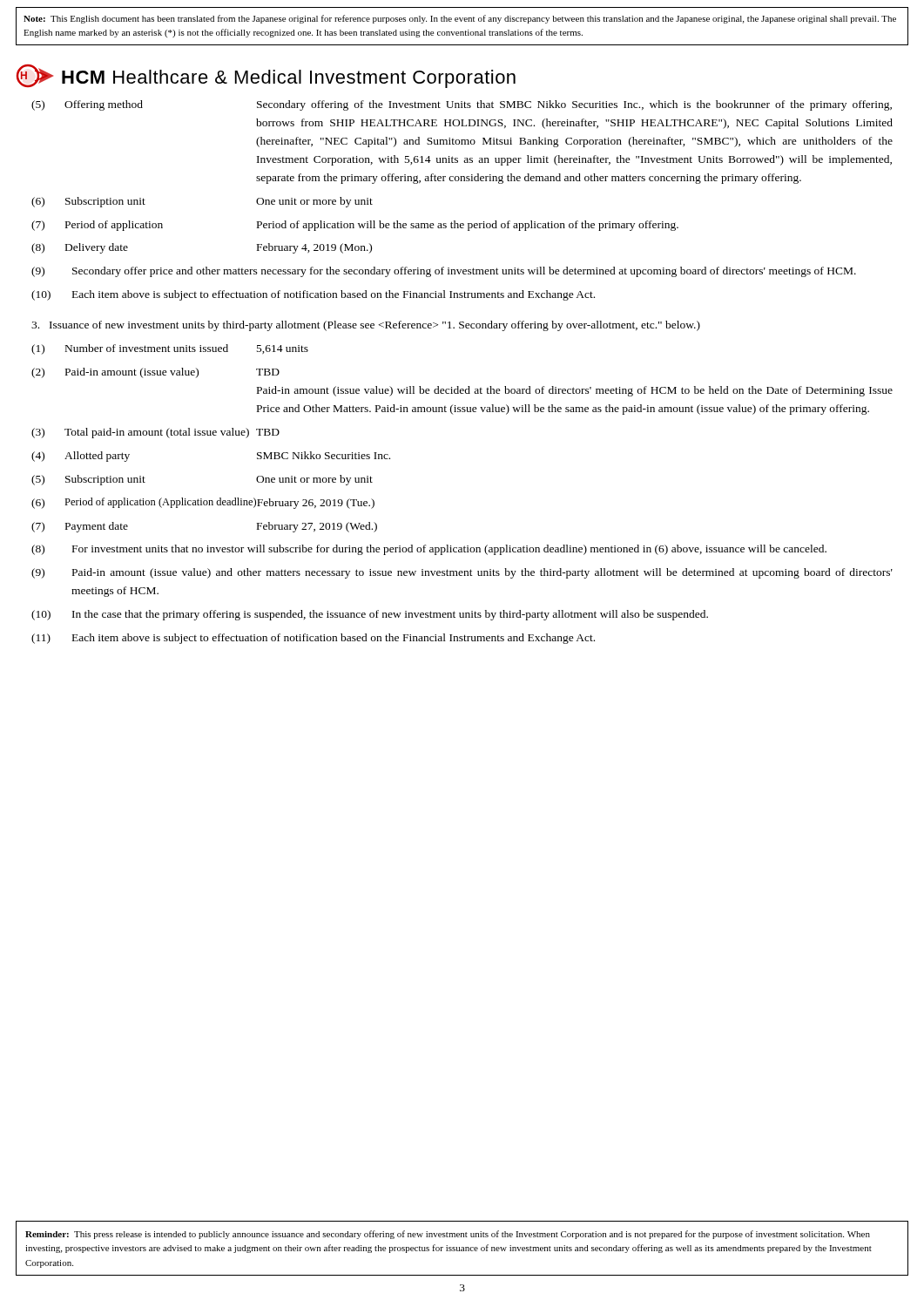The height and width of the screenshot is (1307, 924).
Task: Select the list item with the text "(9) Secondary offer price and other"
Action: (462, 272)
